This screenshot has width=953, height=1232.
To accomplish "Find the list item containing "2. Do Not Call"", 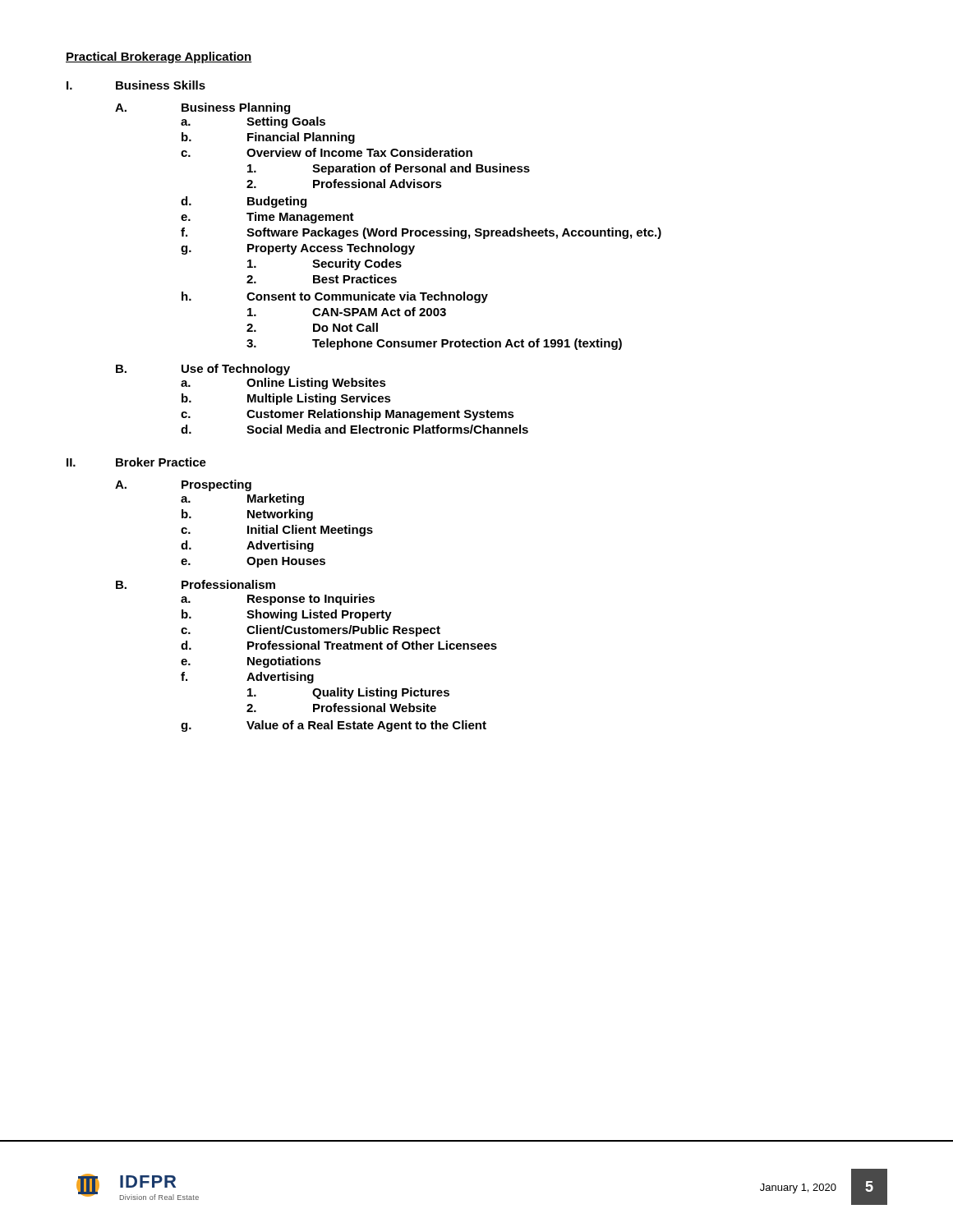I will [x=312, y=327].
